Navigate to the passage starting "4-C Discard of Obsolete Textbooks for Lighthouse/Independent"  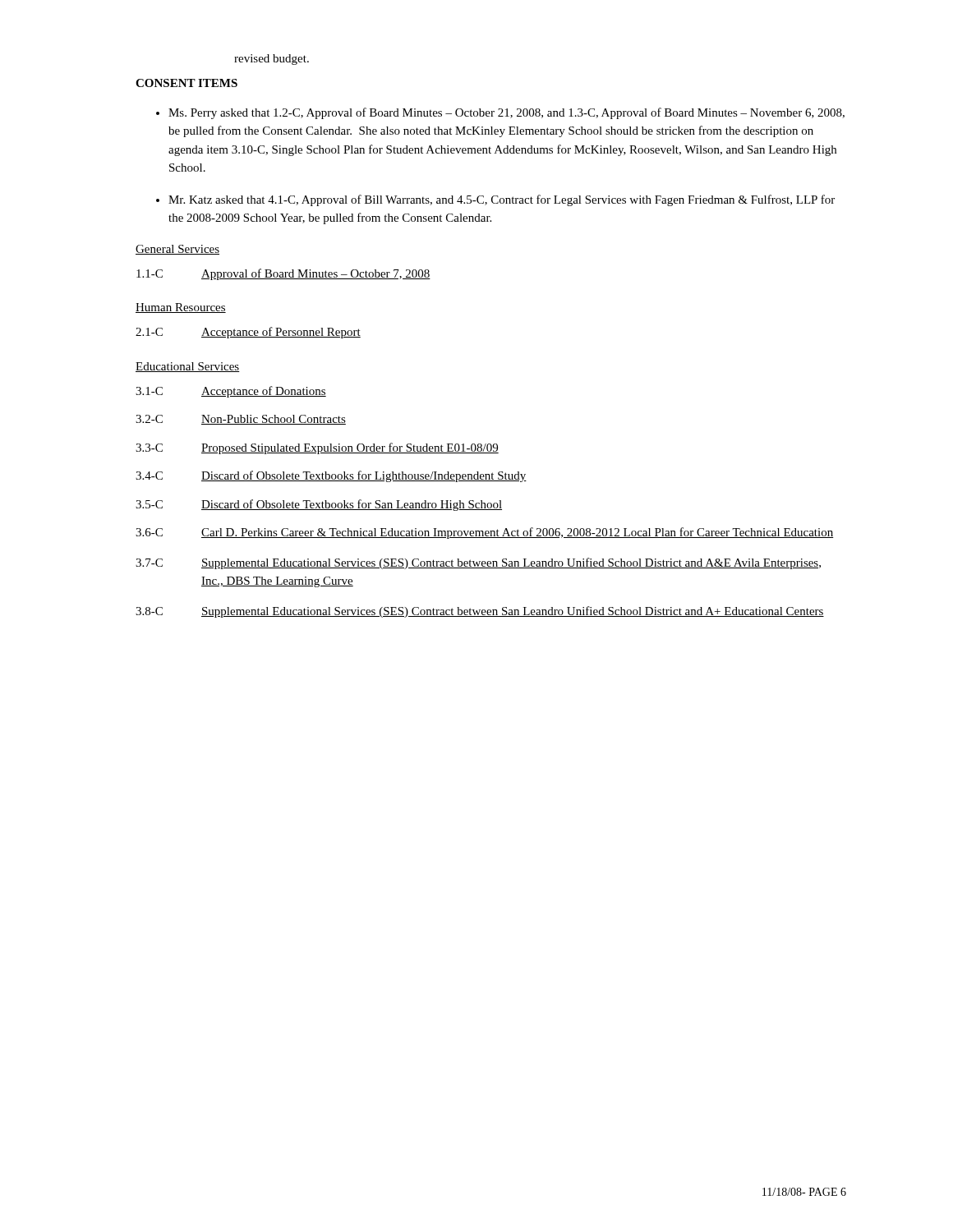coord(491,476)
